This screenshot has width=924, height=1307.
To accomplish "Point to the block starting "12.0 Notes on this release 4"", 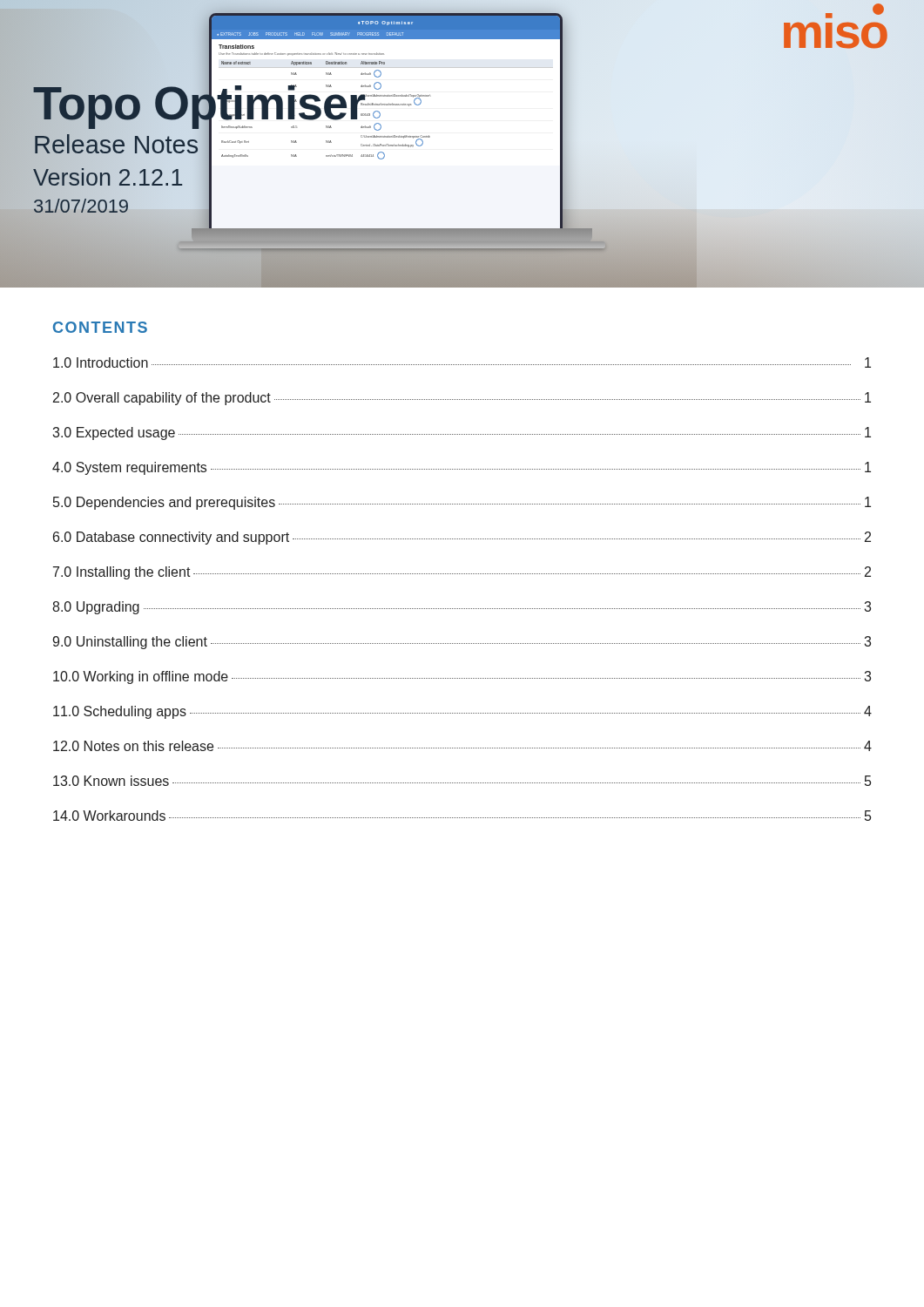I will pos(462,747).
